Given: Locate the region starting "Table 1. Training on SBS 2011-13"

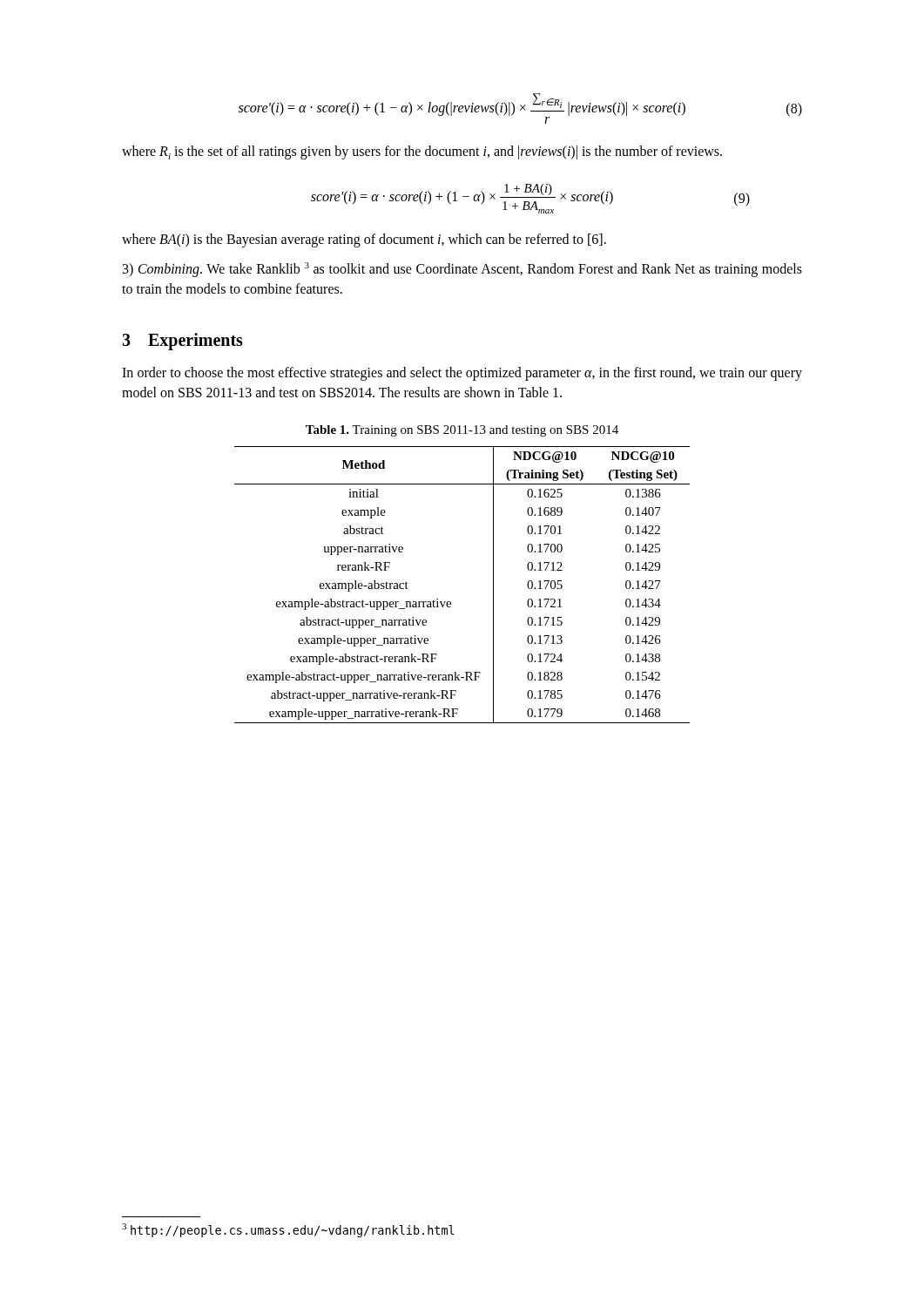Looking at the screenshot, I should click(462, 429).
